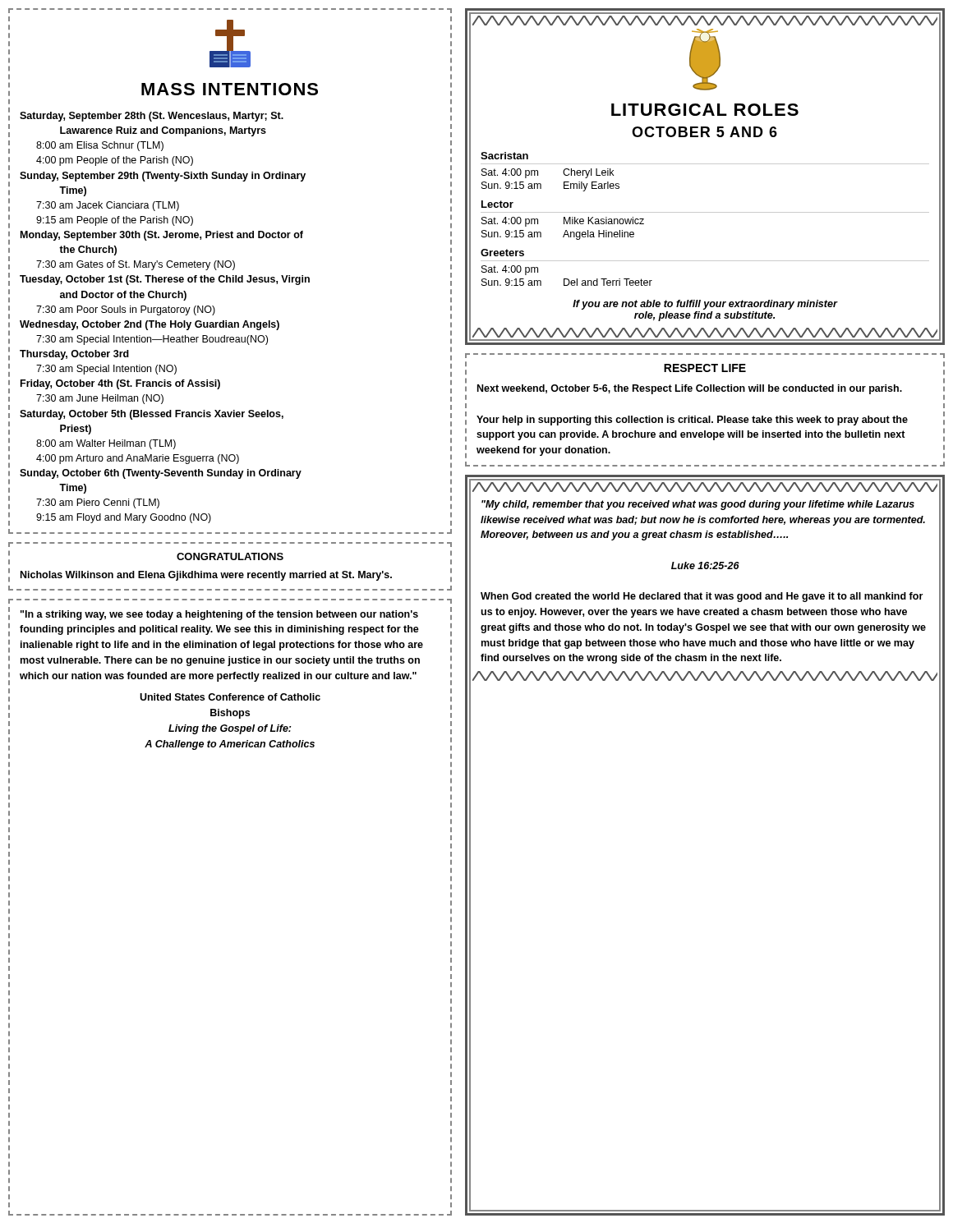
Task: Locate the block of text that opens with "Saturday, September 28th (St. Wenceslaus, Martyr;"
Action: [230, 317]
